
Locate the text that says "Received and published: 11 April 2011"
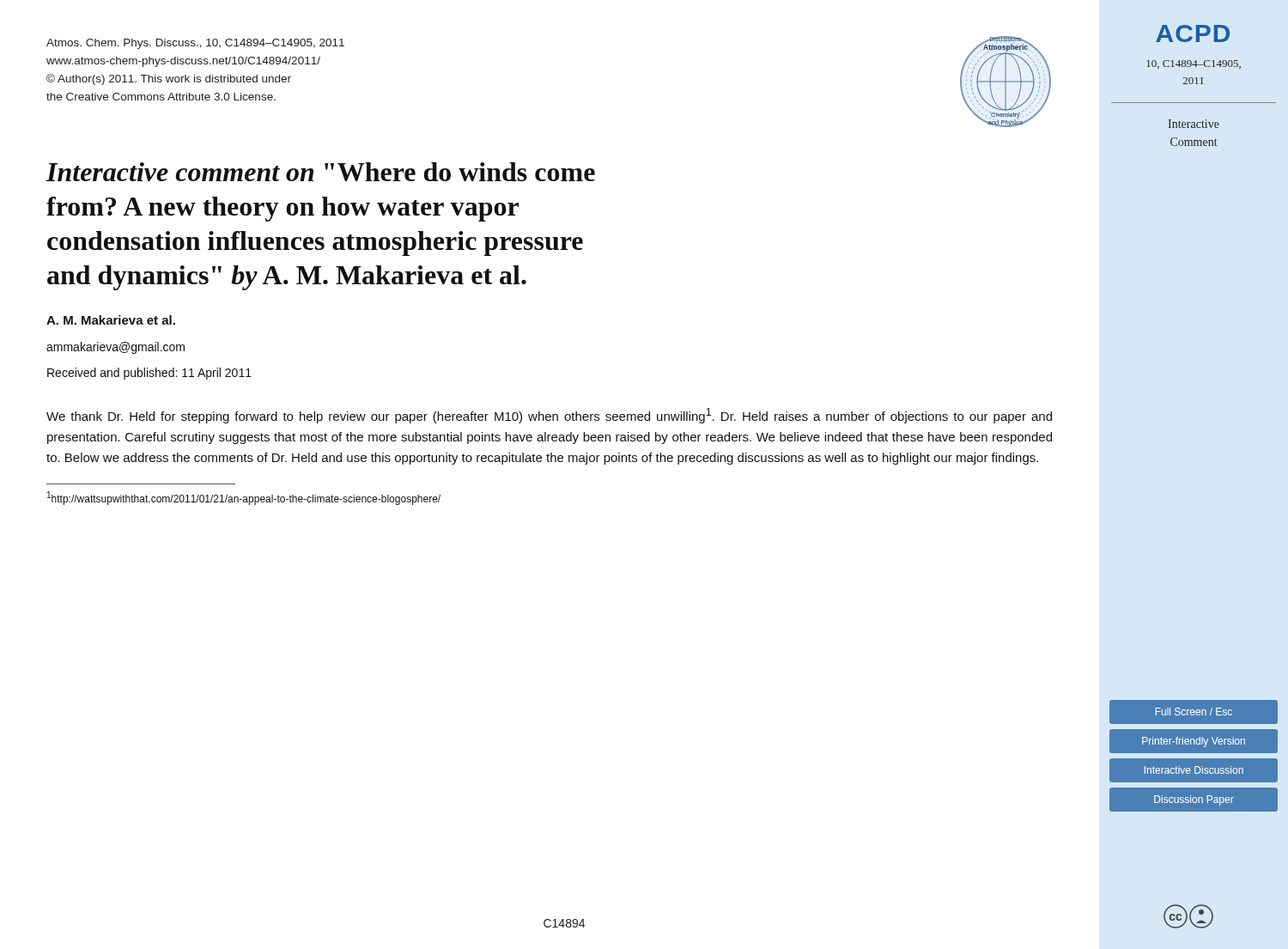coord(149,374)
